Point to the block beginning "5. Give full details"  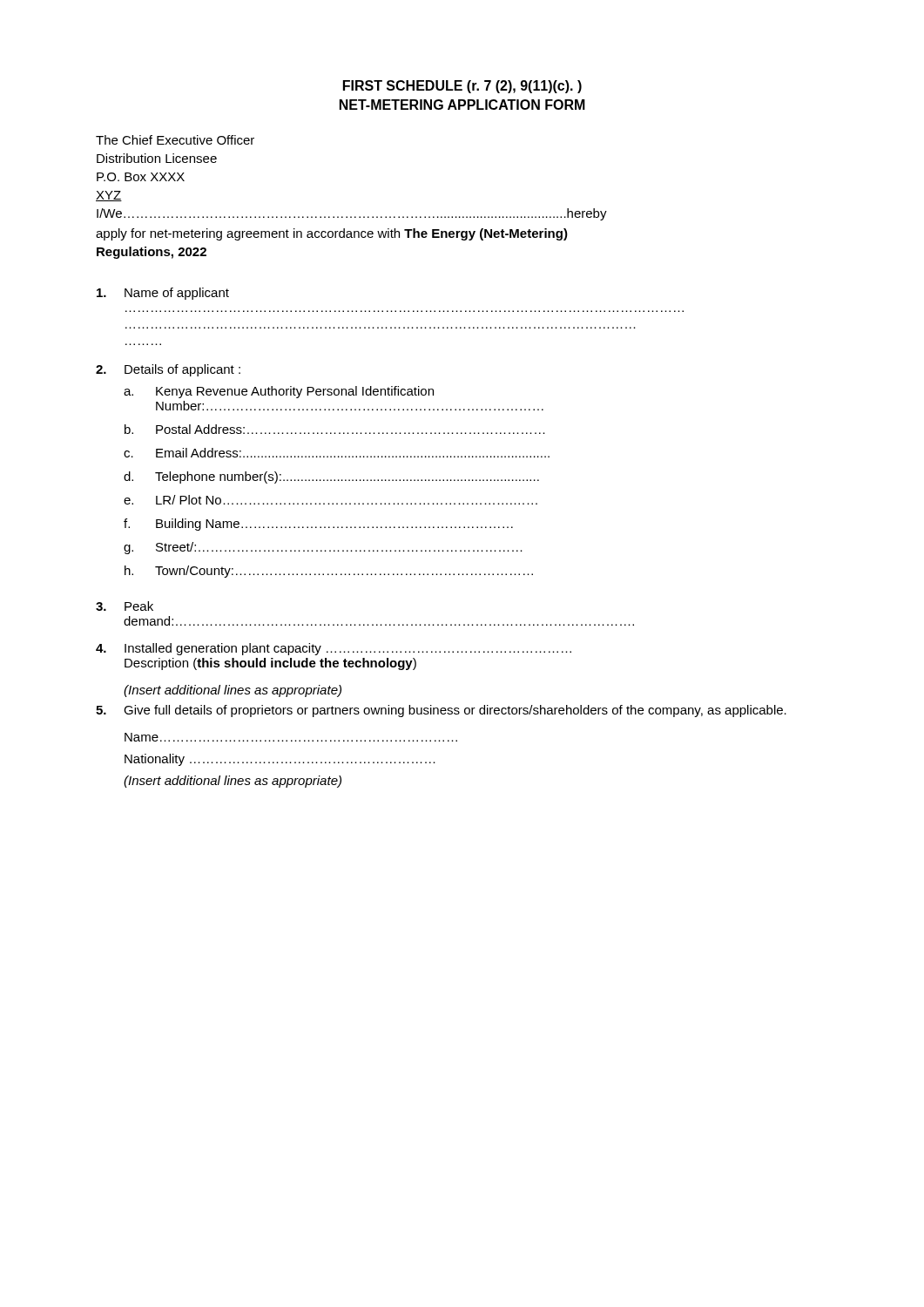pyautogui.click(x=462, y=710)
